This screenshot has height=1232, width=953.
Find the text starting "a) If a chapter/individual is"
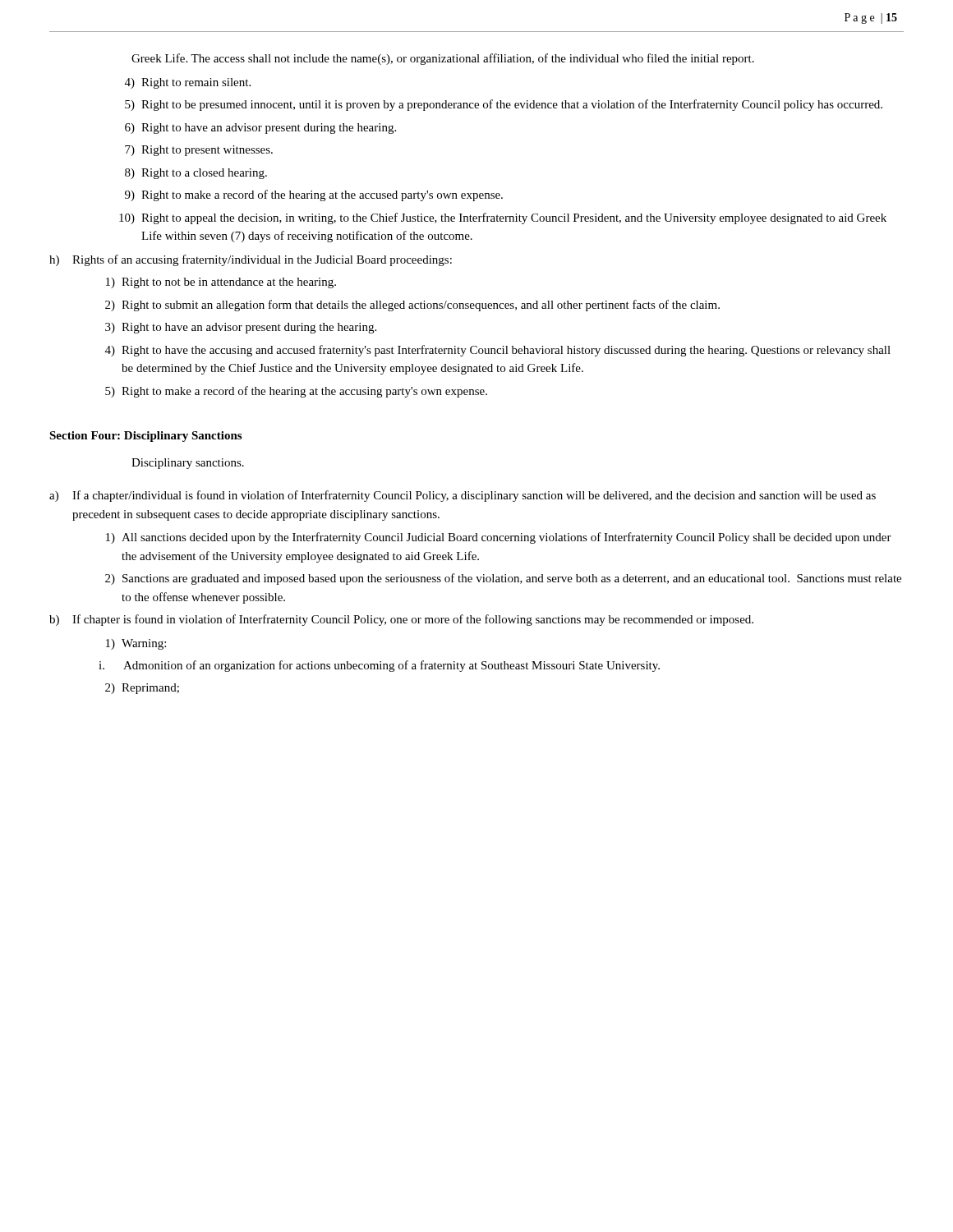point(476,505)
